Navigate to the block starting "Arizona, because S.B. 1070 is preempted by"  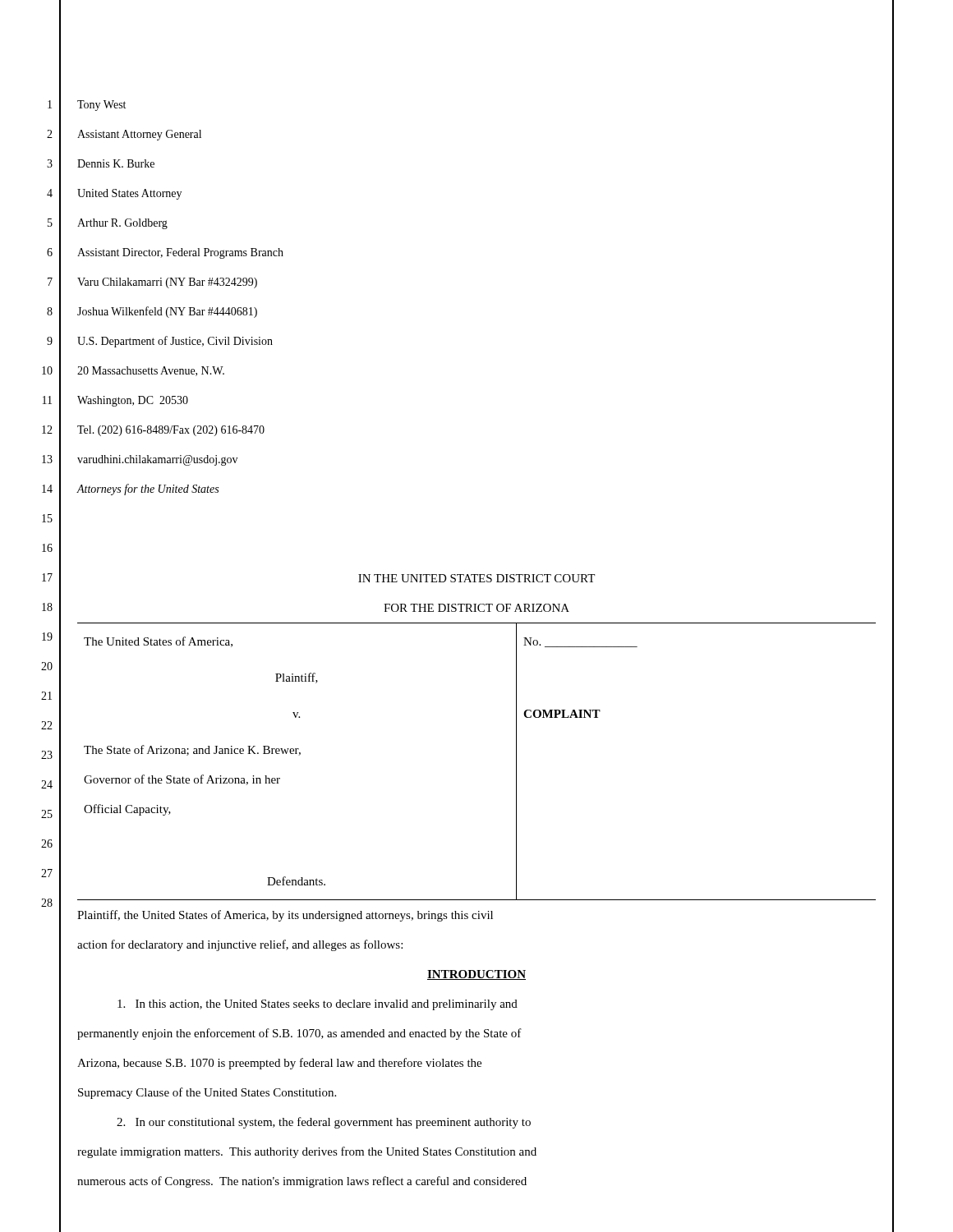(x=280, y=1063)
